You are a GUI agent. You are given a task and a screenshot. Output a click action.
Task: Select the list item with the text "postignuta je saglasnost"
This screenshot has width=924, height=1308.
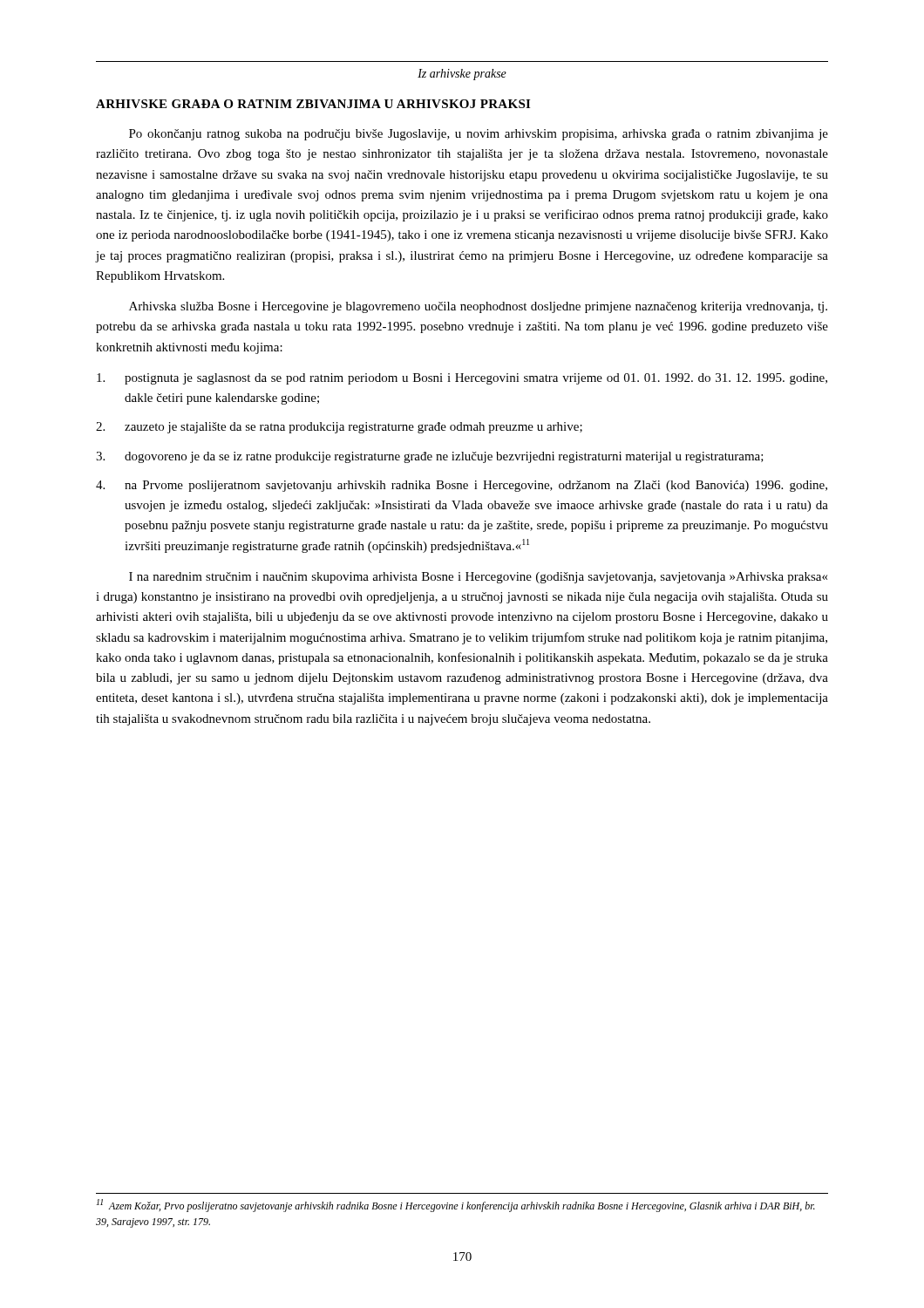pyautogui.click(x=462, y=388)
